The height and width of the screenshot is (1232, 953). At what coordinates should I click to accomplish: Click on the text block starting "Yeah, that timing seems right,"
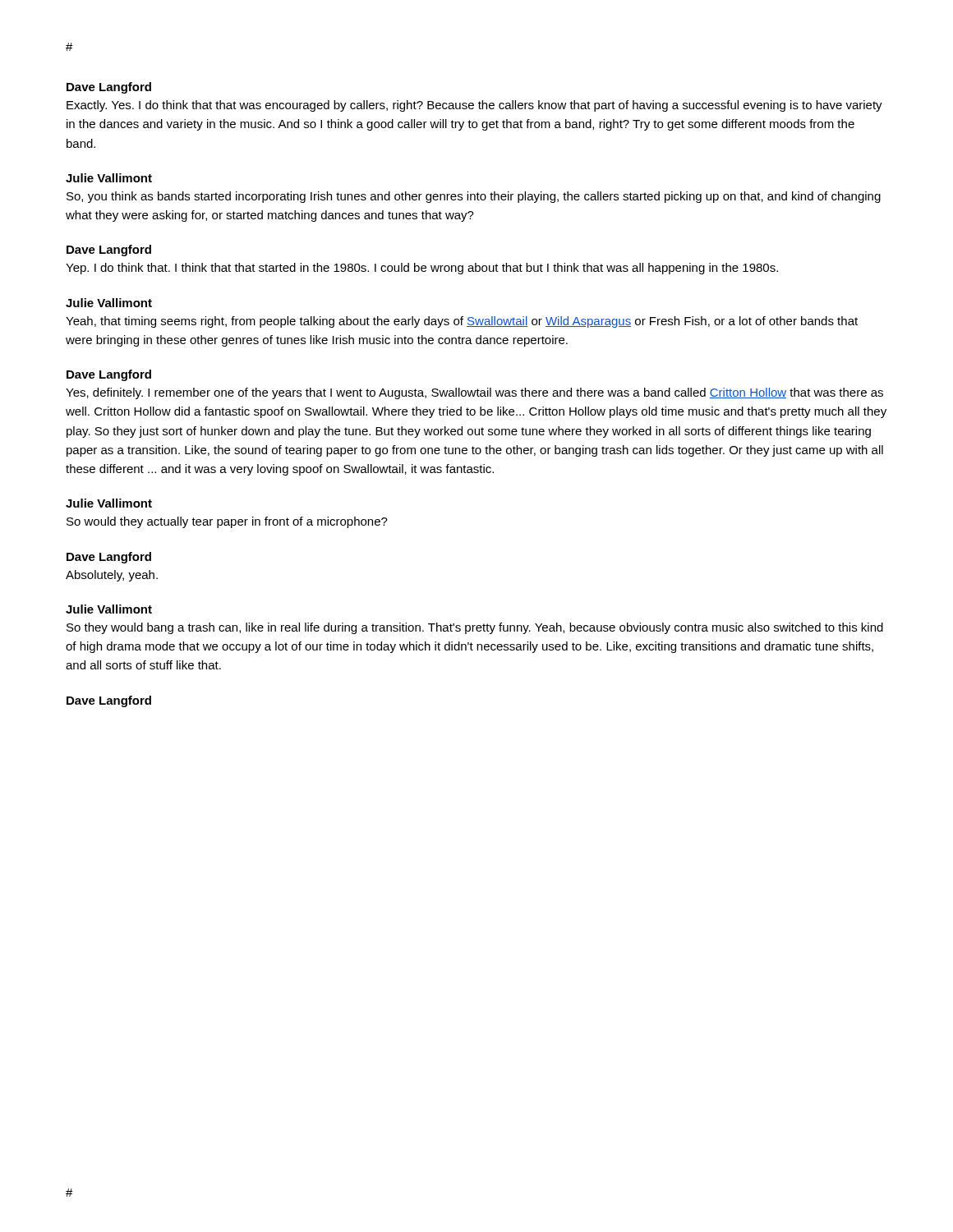click(462, 330)
